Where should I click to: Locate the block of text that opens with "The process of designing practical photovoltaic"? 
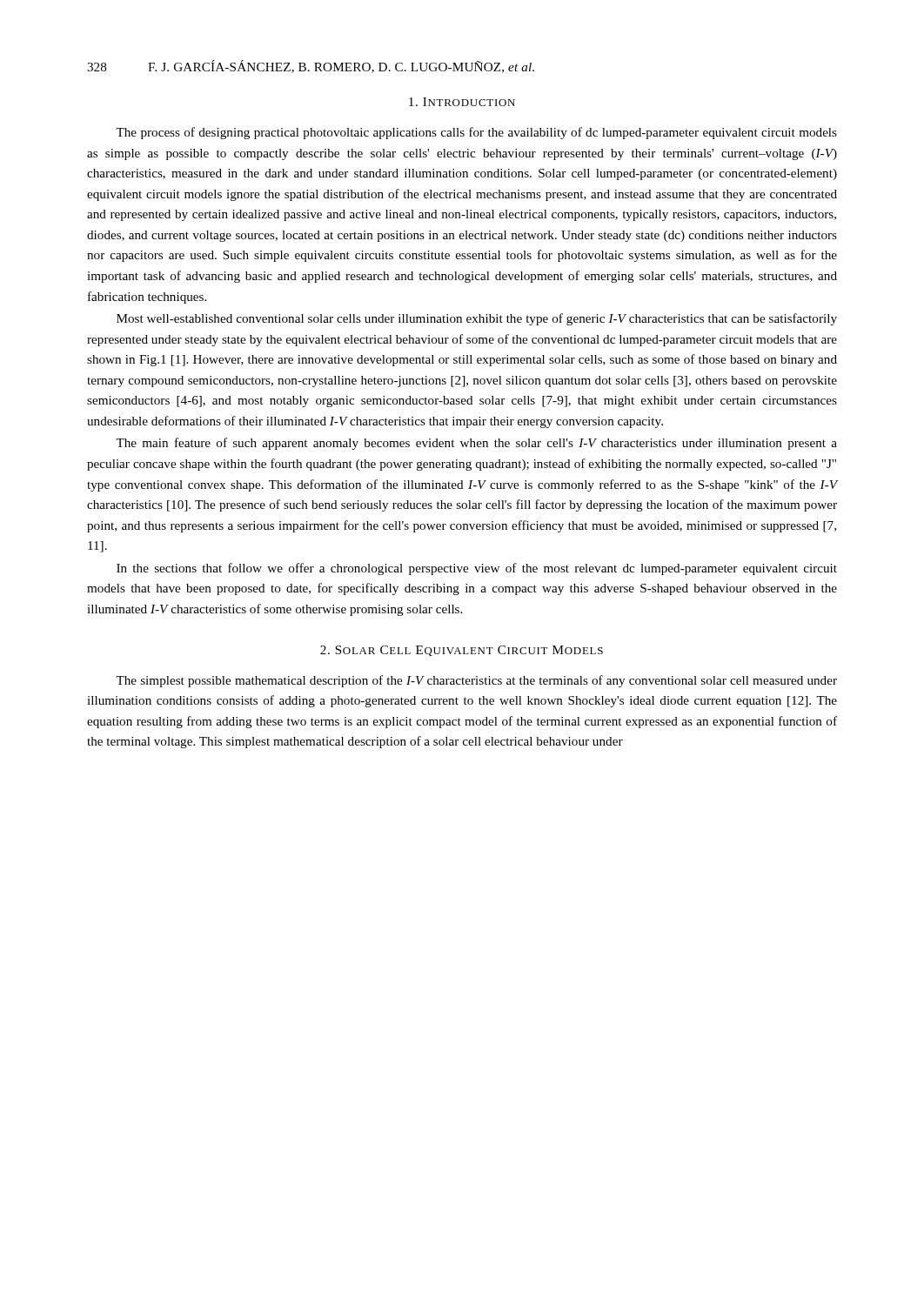(462, 214)
